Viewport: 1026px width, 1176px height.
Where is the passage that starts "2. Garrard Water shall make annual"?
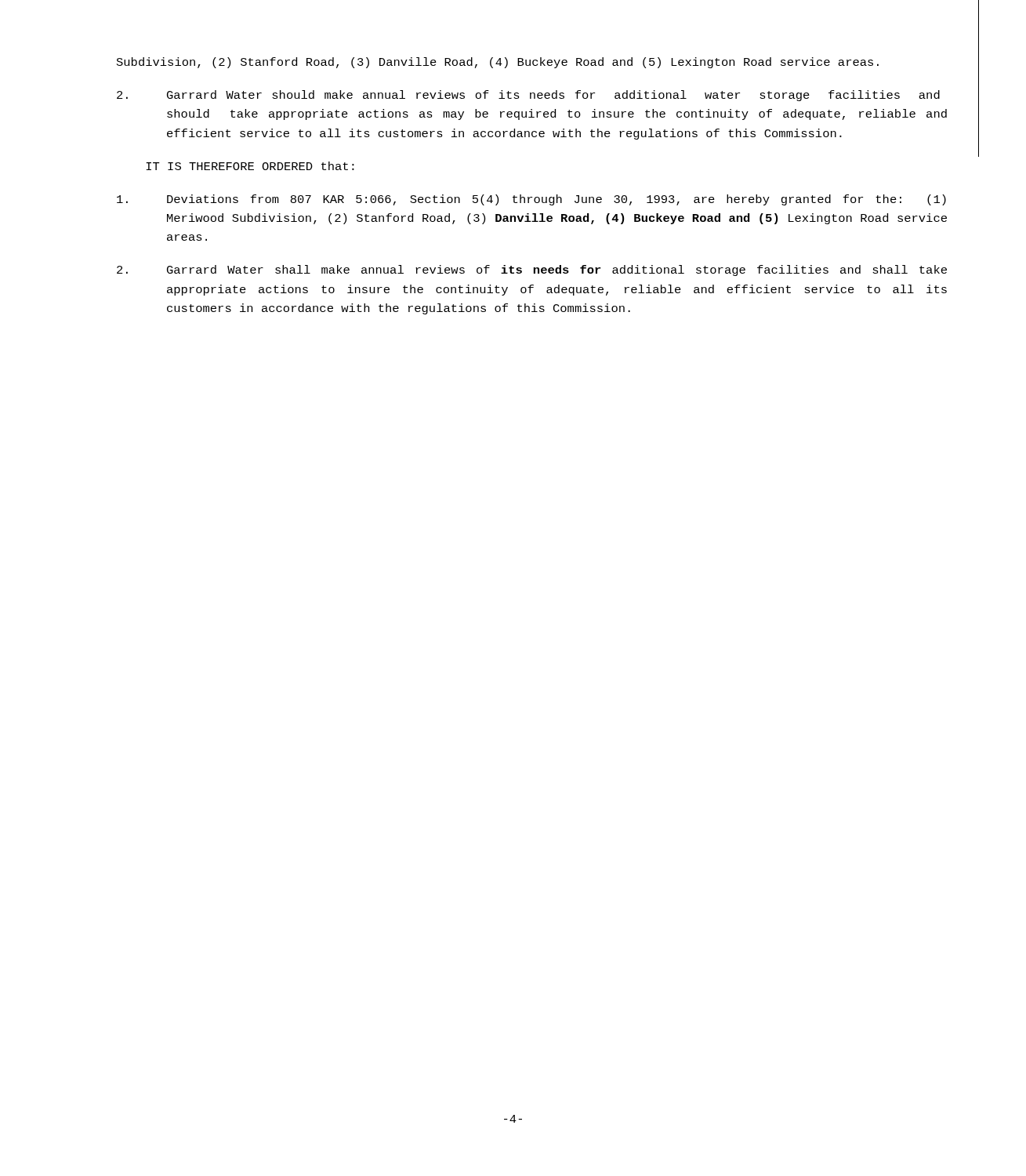[x=532, y=290]
